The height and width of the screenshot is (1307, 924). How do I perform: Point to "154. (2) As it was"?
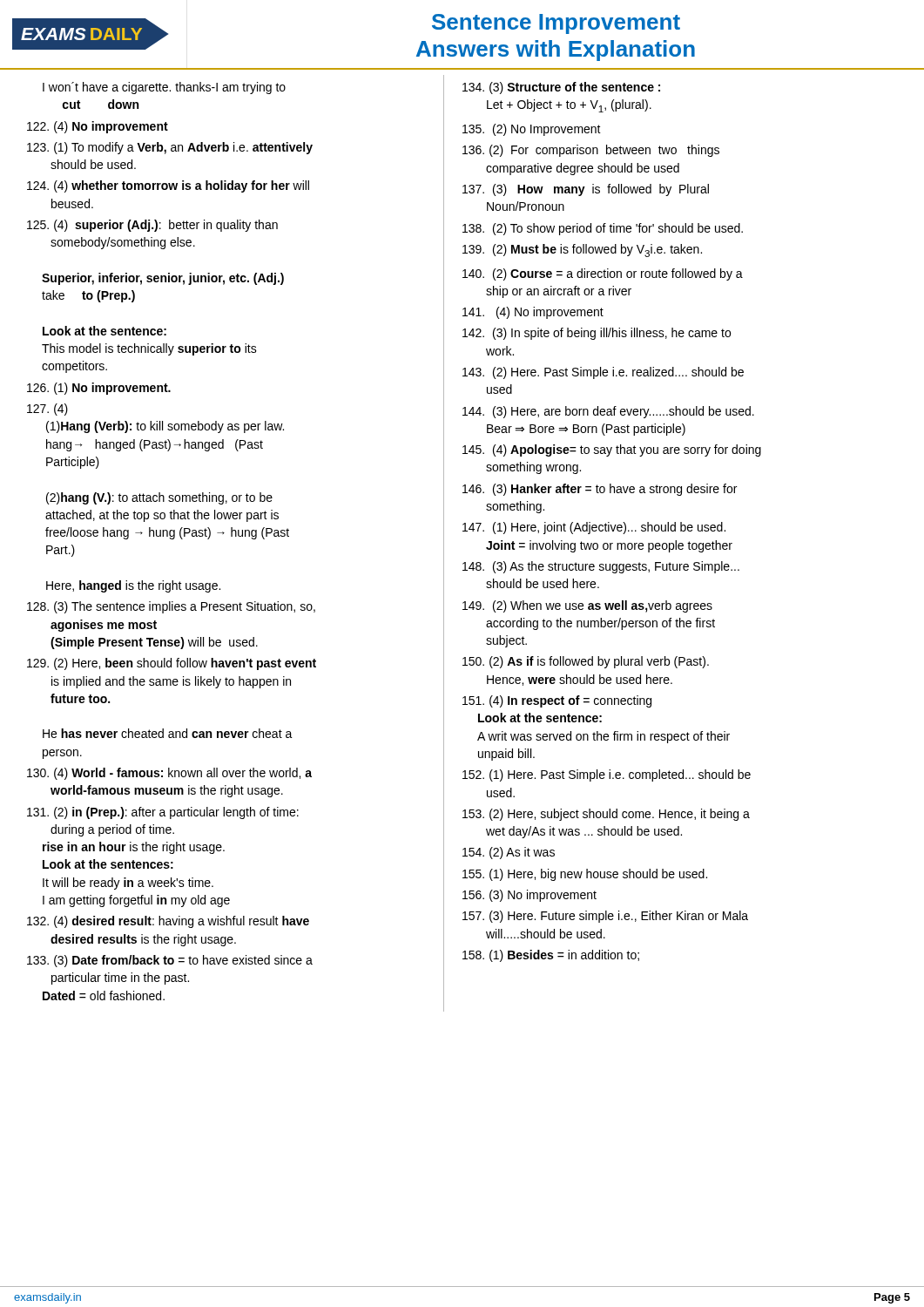point(508,852)
